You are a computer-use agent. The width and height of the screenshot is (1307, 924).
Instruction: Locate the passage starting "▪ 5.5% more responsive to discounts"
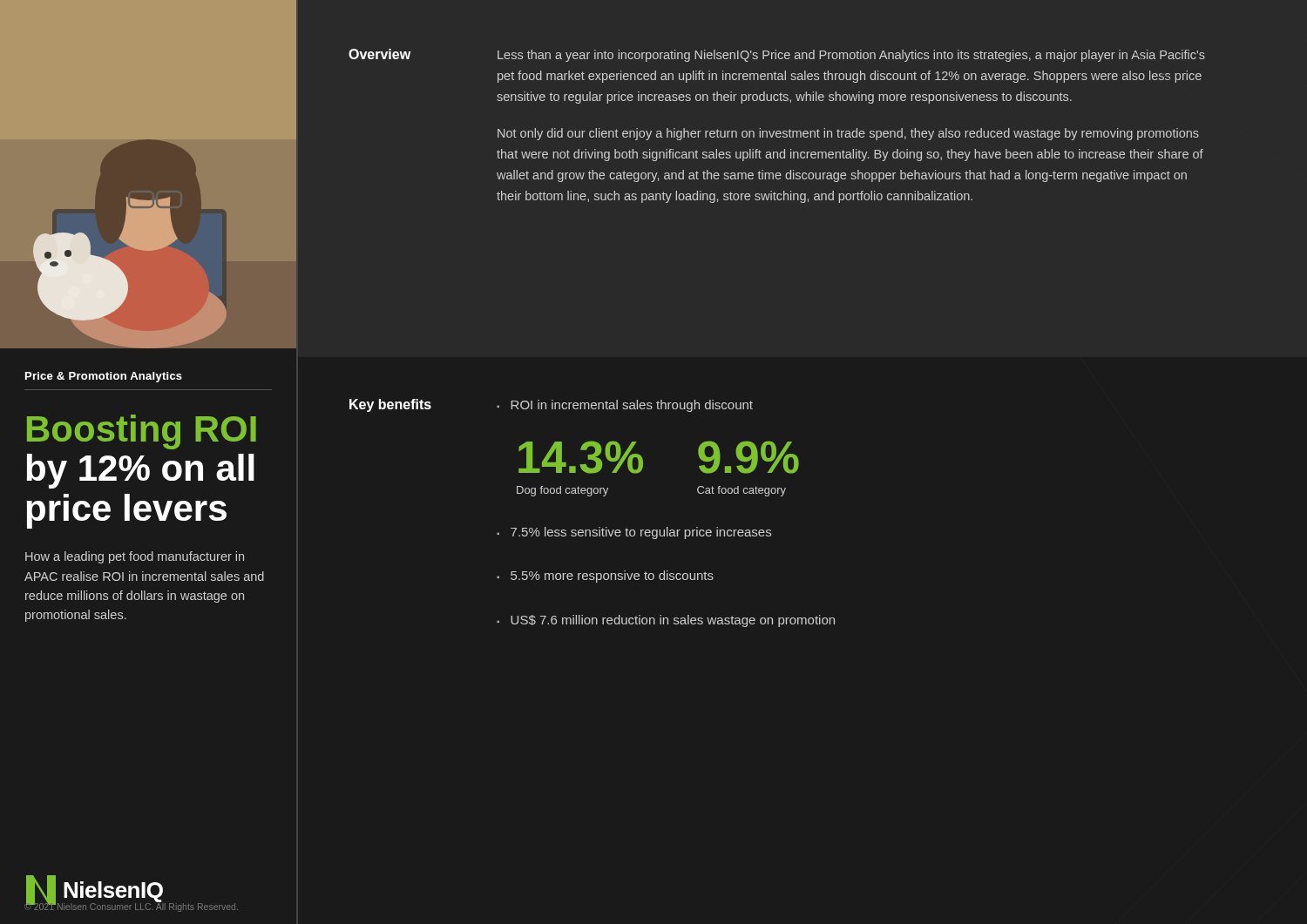click(605, 576)
